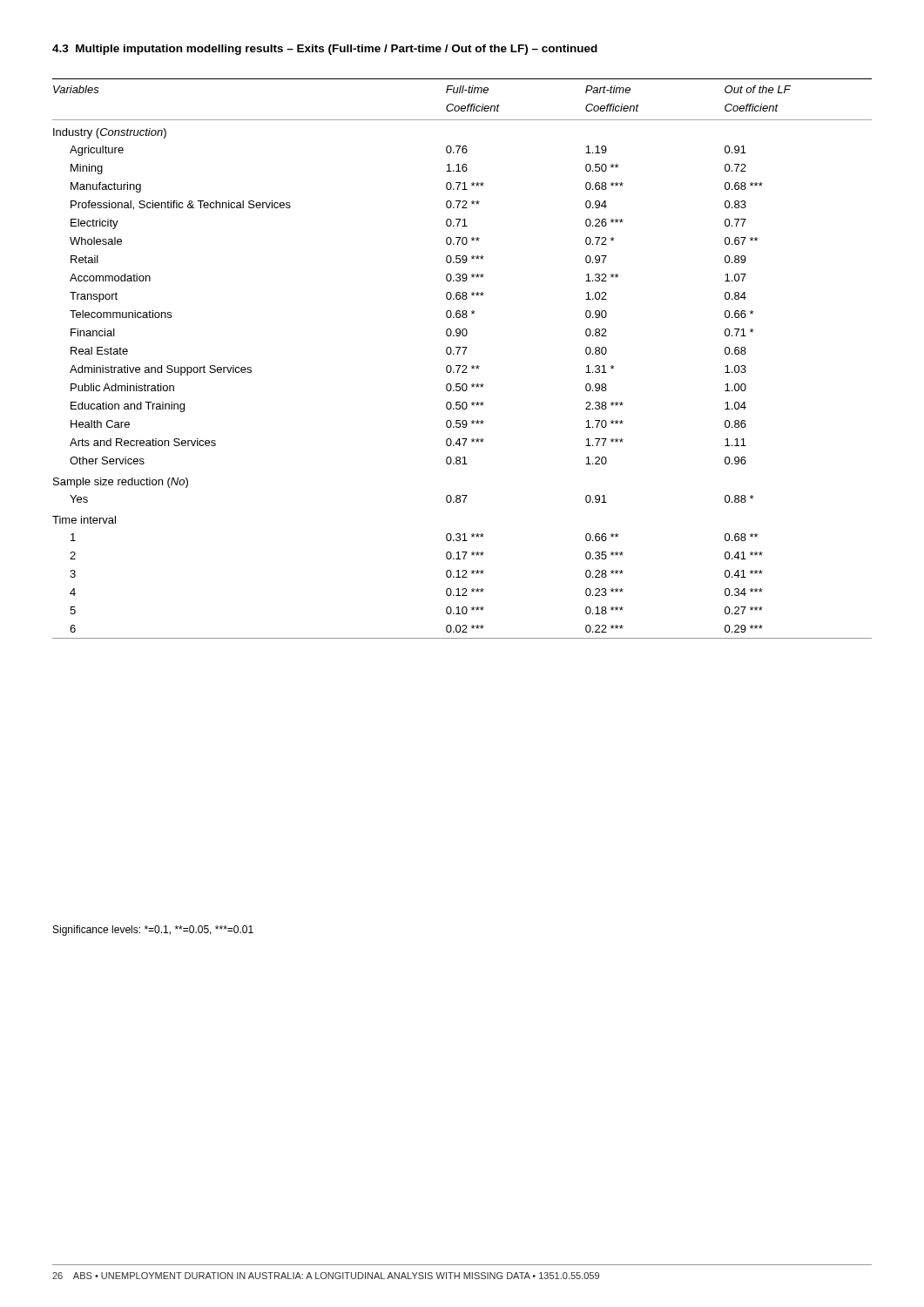The height and width of the screenshot is (1307, 924).
Task: Locate the block of text that opens with "Significance levels: *=0.1,"
Action: tap(153, 931)
